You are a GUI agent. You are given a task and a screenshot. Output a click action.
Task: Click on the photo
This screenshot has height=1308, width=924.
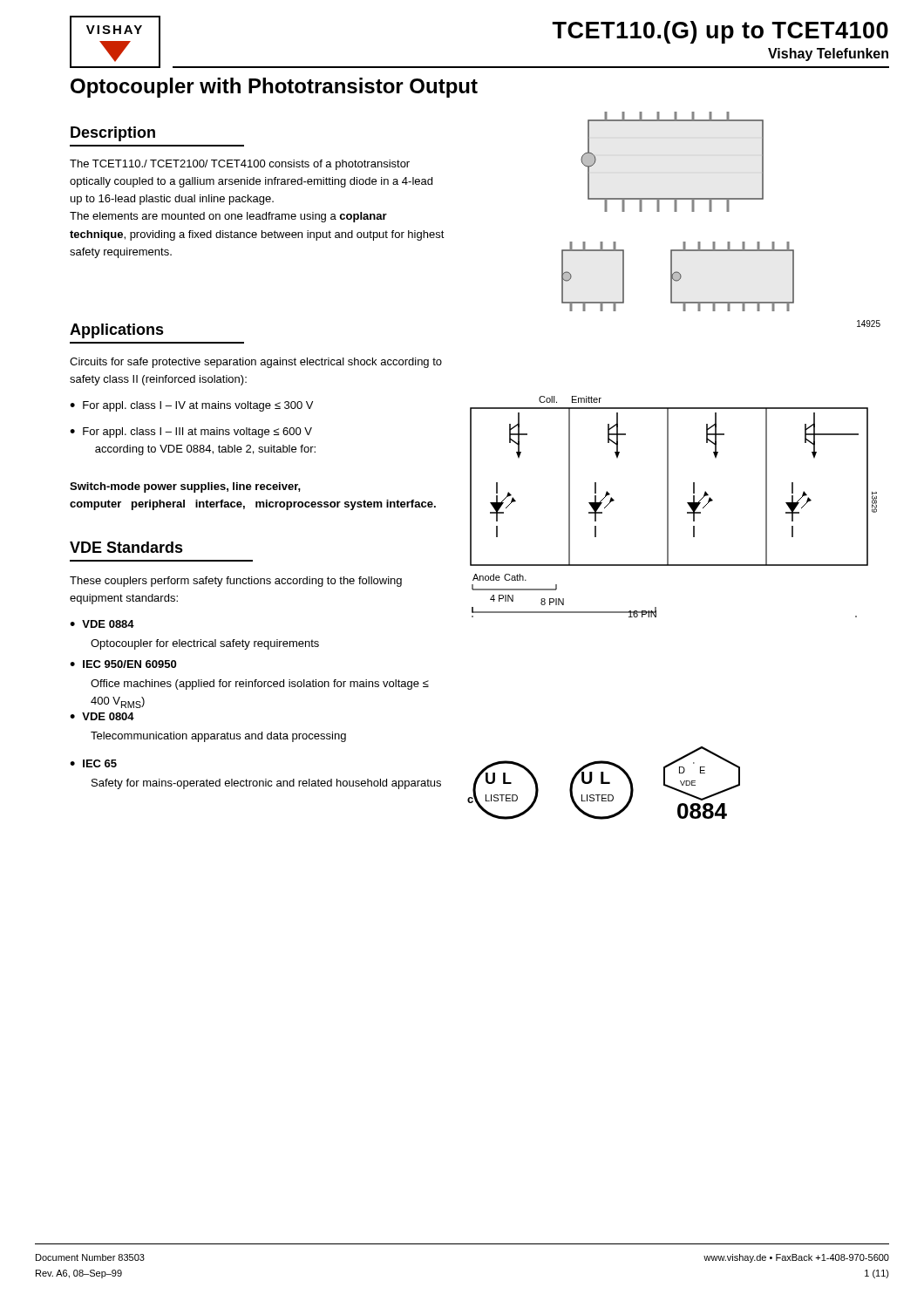(x=676, y=220)
